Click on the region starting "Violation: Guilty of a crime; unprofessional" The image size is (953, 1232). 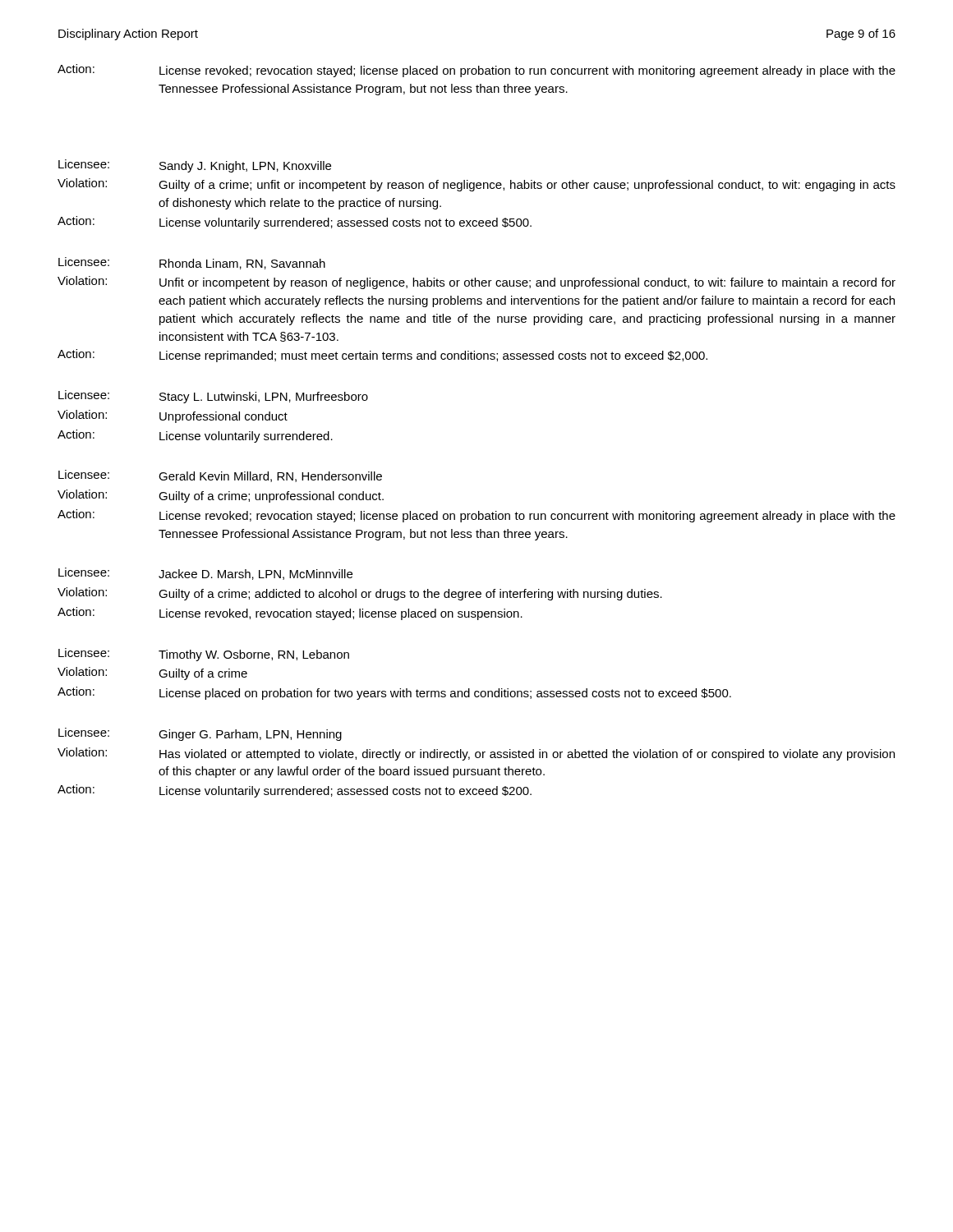coord(221,496)
